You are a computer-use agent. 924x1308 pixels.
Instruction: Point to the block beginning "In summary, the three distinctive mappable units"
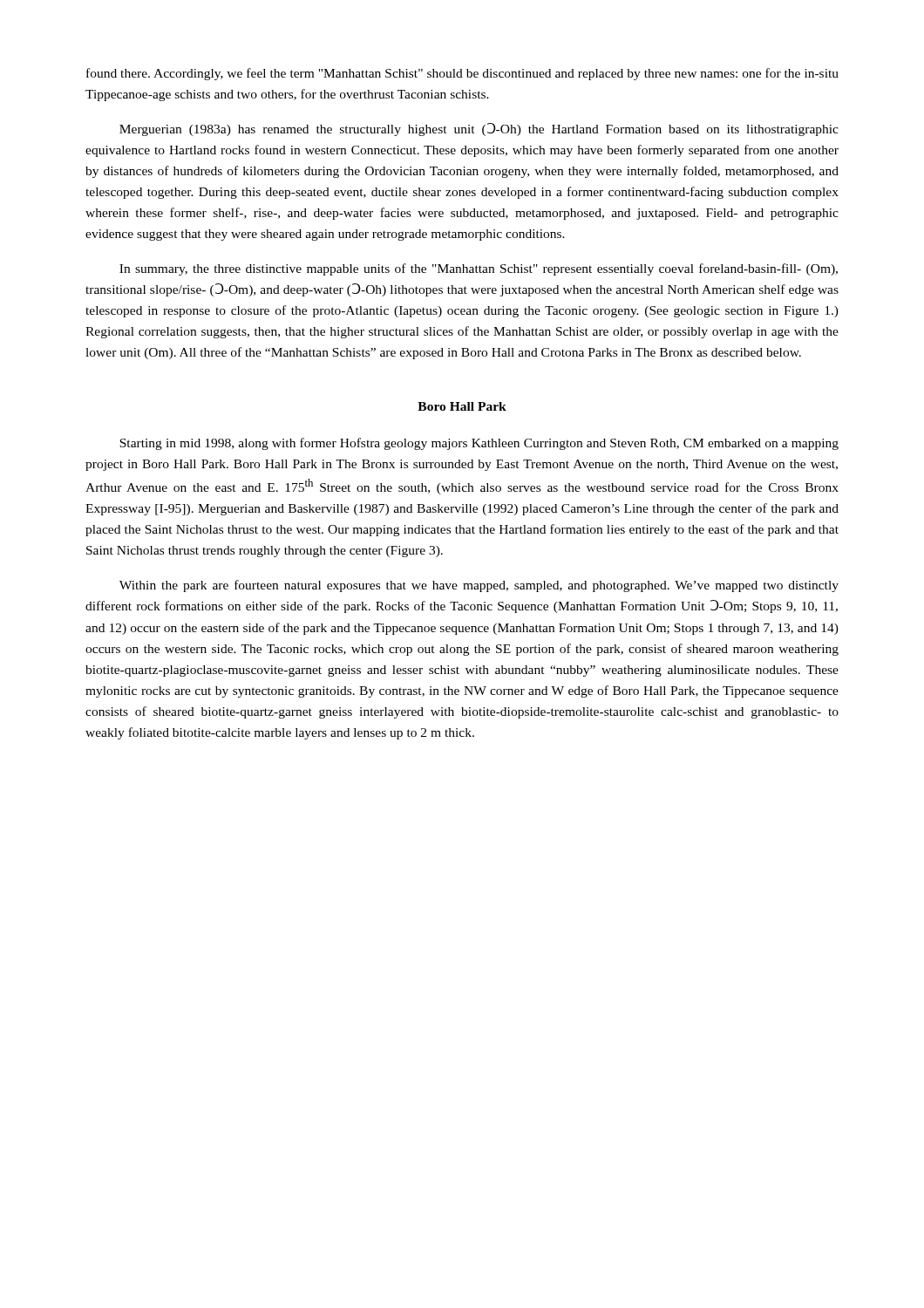[462, 311]
